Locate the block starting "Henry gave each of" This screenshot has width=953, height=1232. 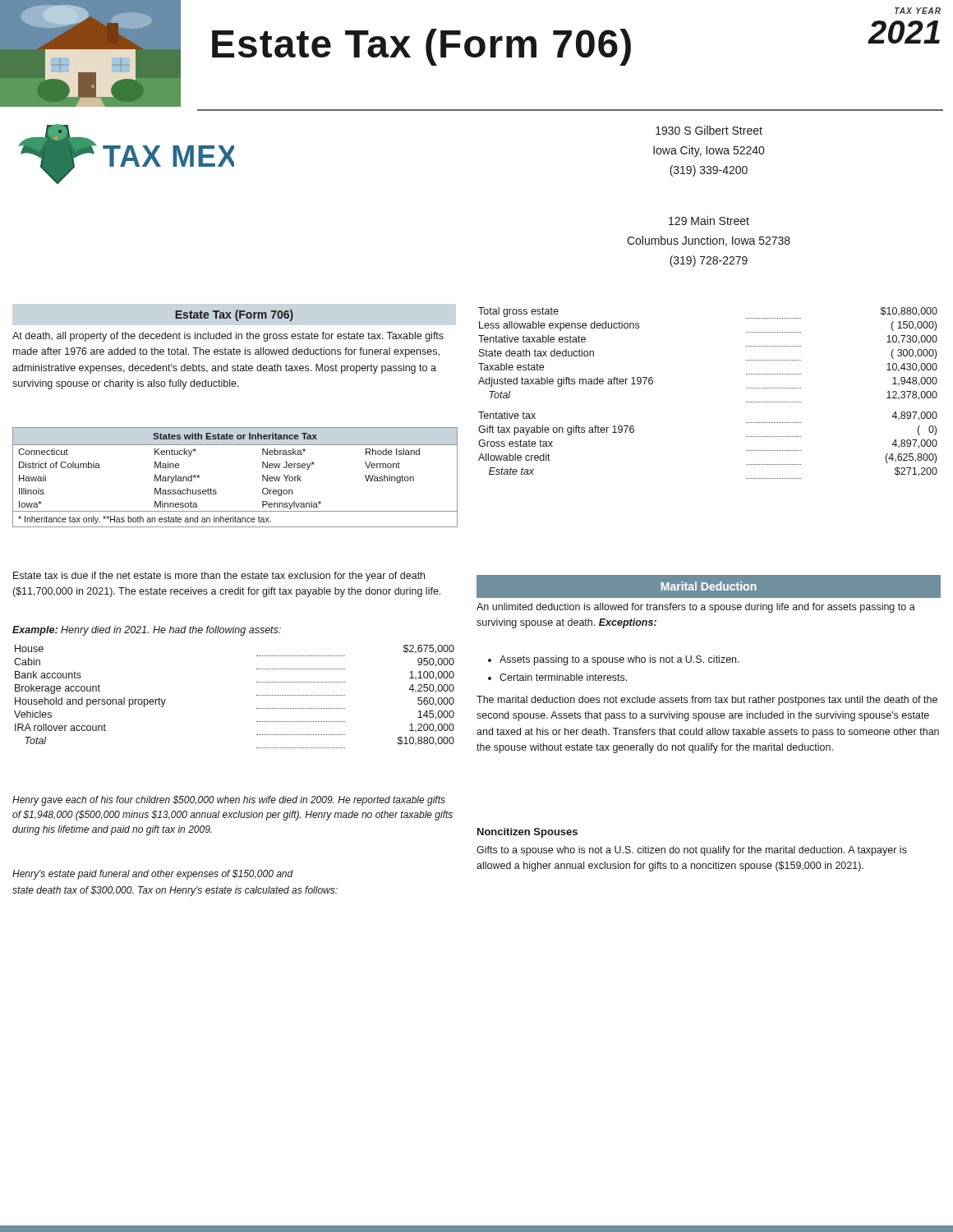pos(233,815)
